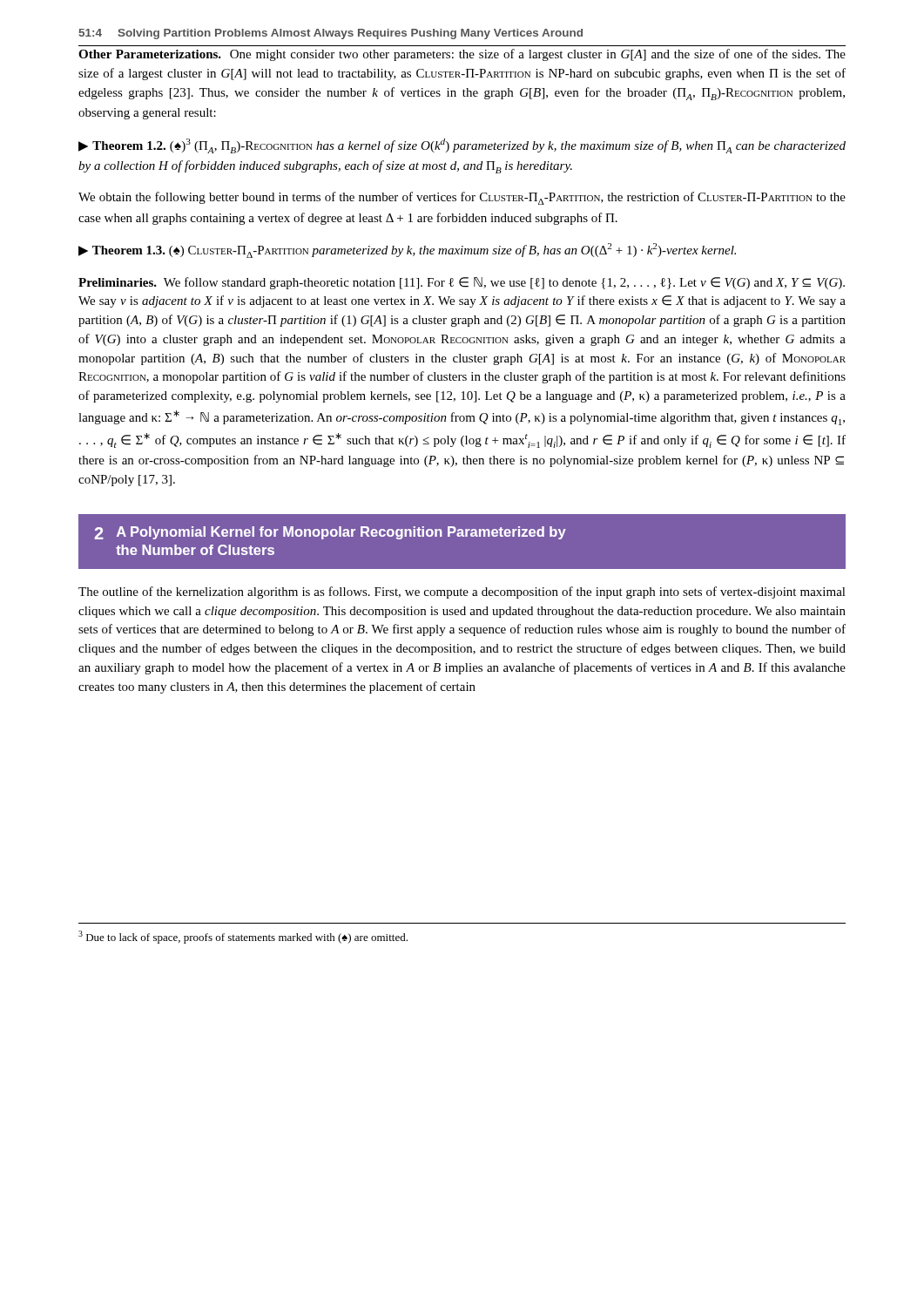
Task: Select the passage starting "3 Due to lack"
Action: (243, 937)
